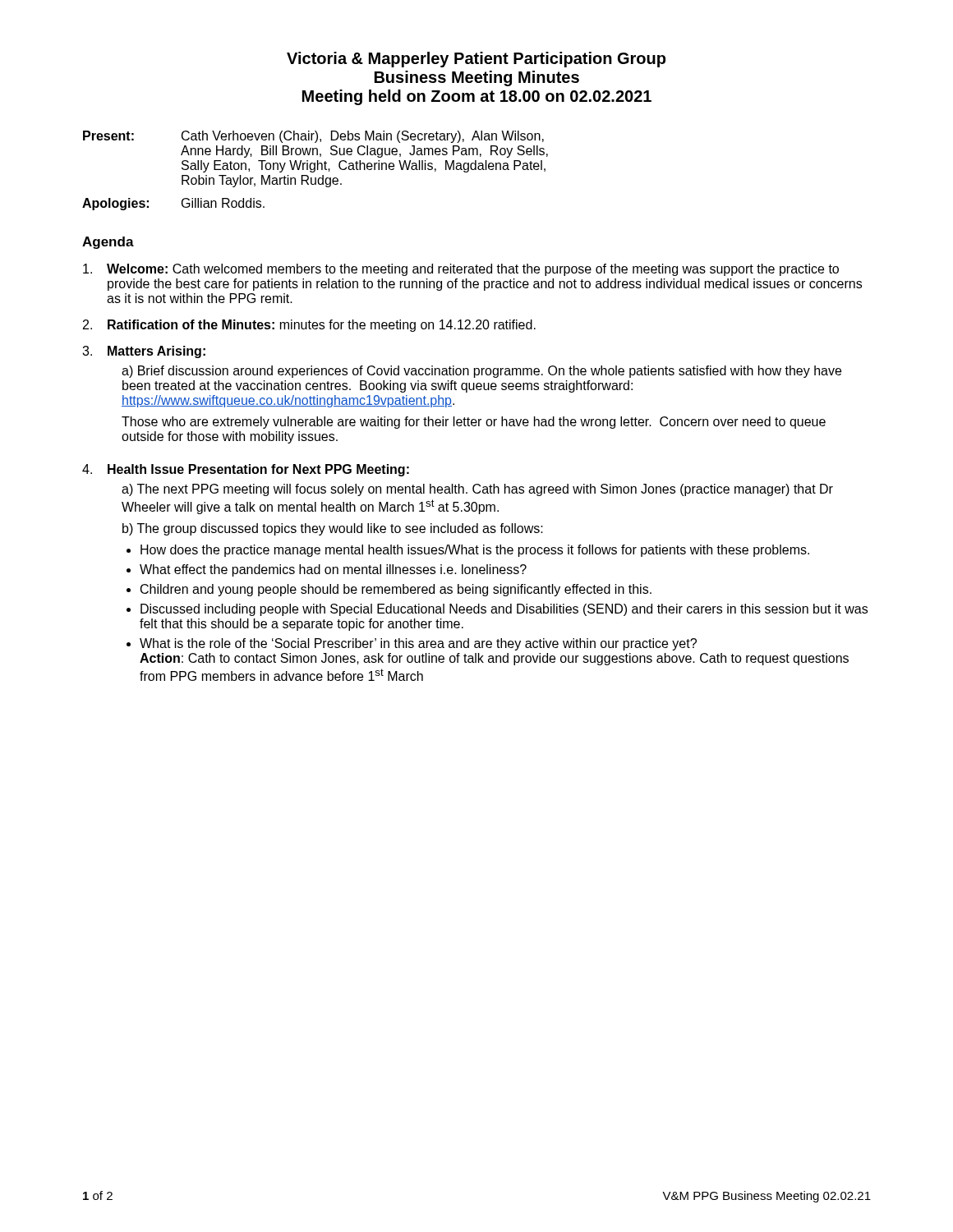Find the list item that reads "What effect the pandemics had"

[333, 570]
